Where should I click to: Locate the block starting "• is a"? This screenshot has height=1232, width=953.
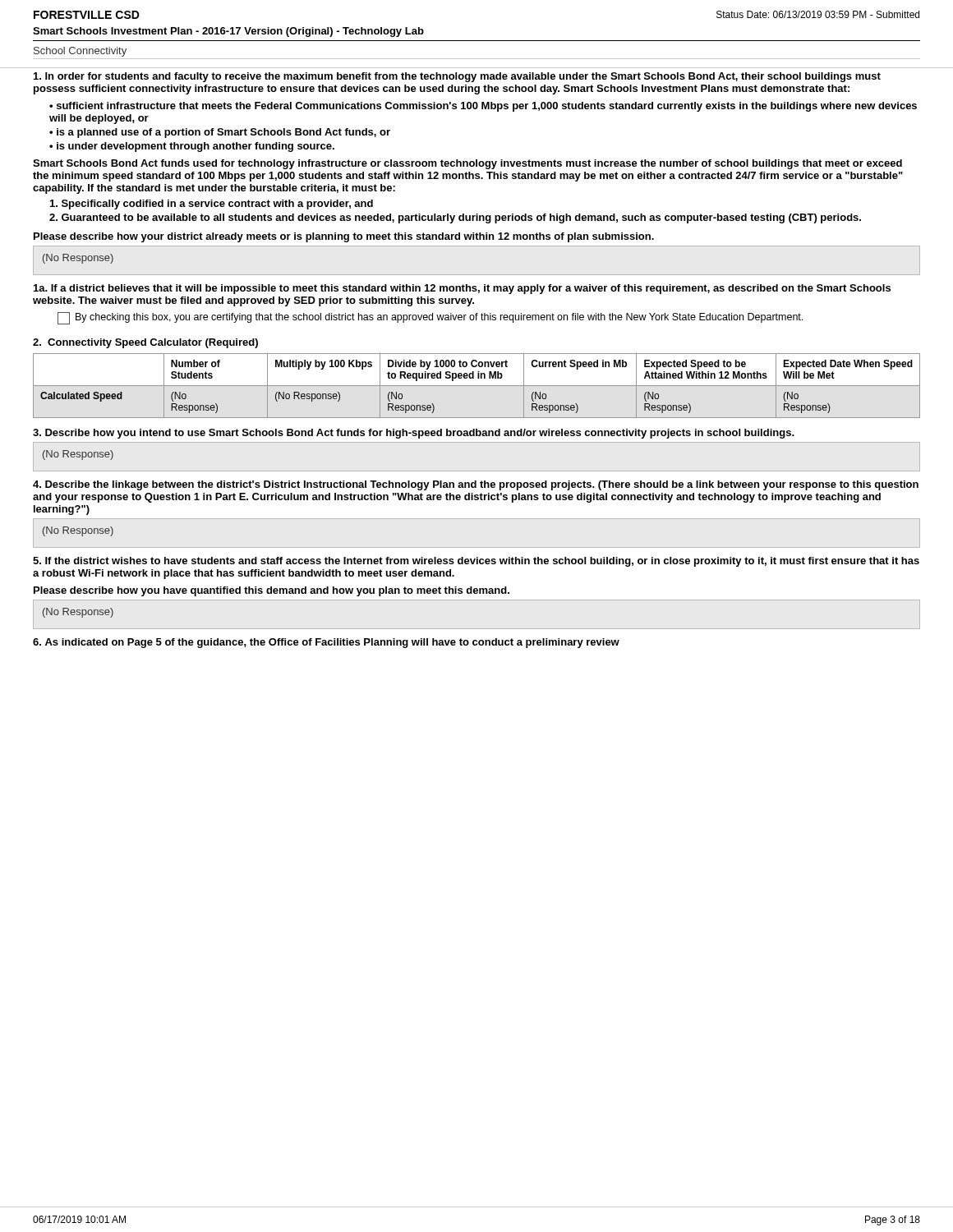220,132
